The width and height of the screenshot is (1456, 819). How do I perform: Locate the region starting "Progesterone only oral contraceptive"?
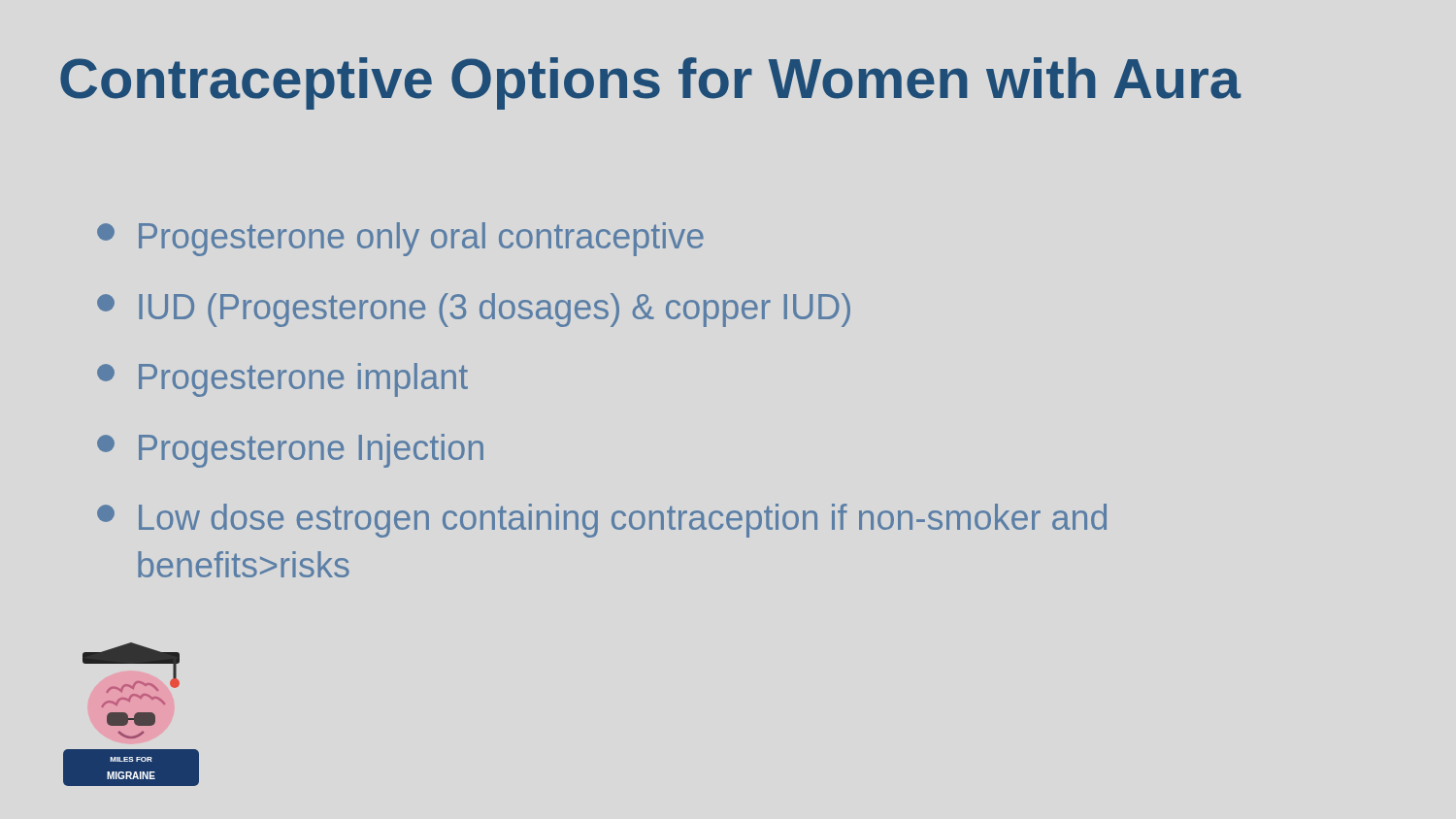401,237
